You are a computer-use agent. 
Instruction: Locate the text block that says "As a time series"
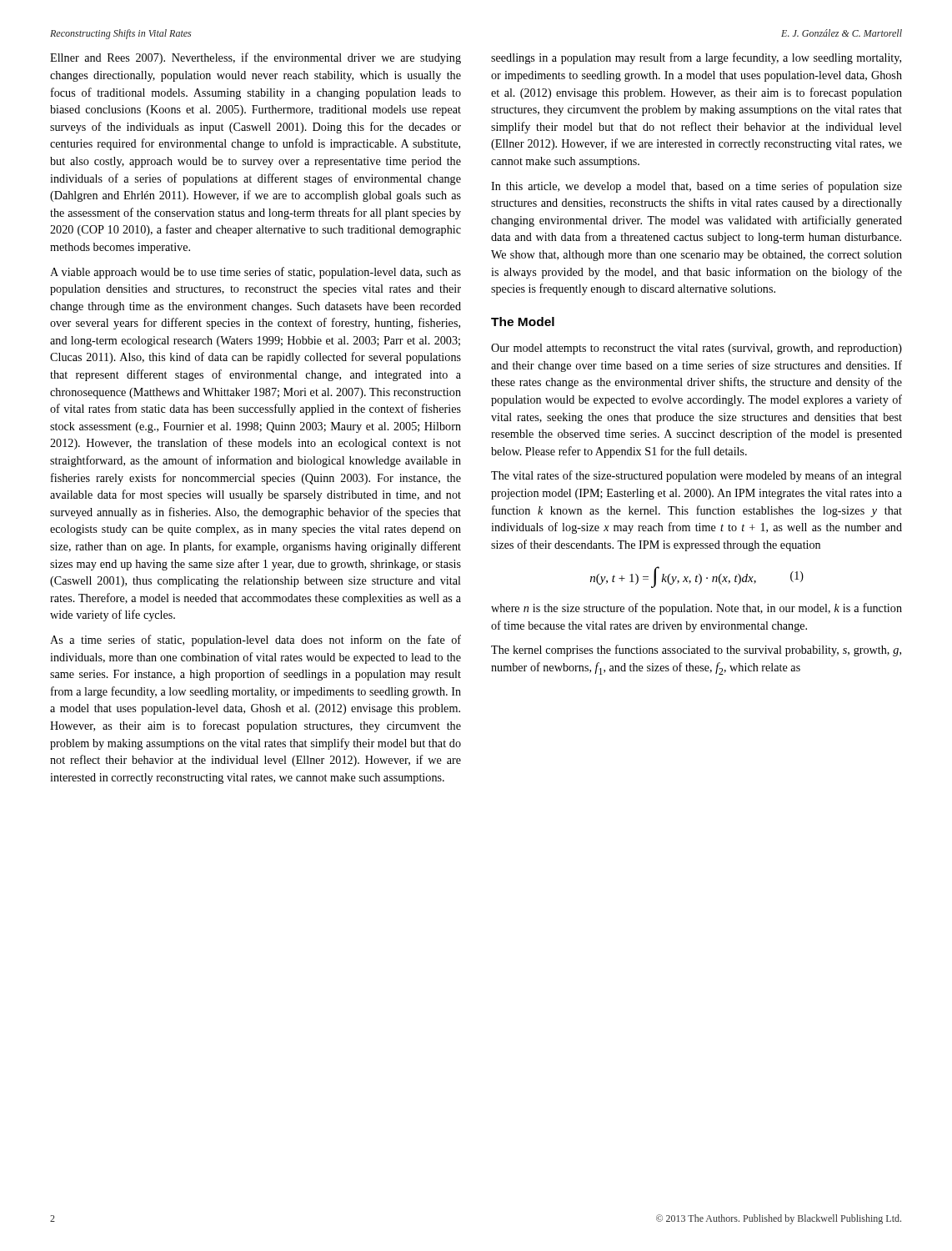(255, 709)
